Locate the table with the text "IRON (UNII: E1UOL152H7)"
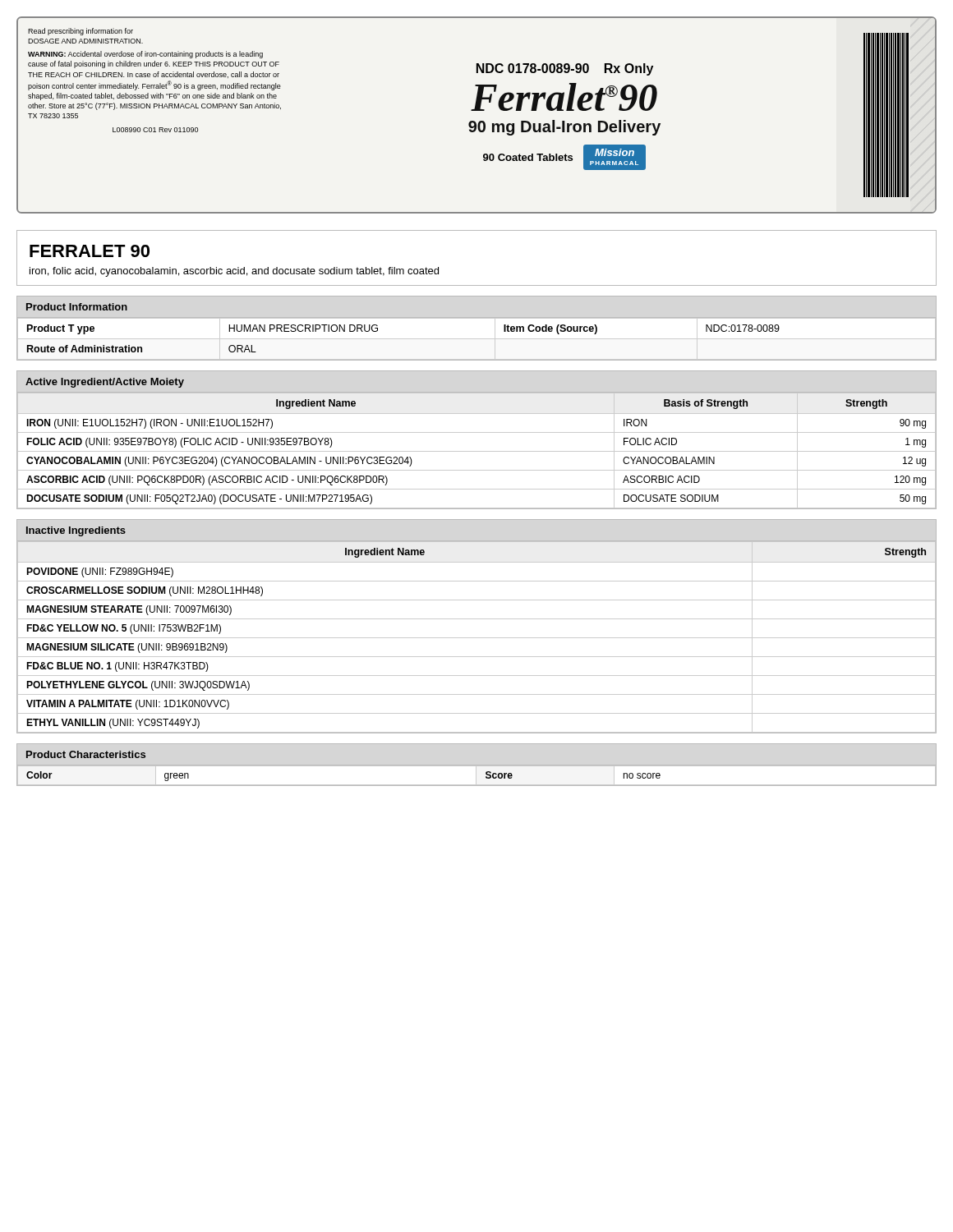Viewport: 953px width, 1232px height. pos(476,451)
